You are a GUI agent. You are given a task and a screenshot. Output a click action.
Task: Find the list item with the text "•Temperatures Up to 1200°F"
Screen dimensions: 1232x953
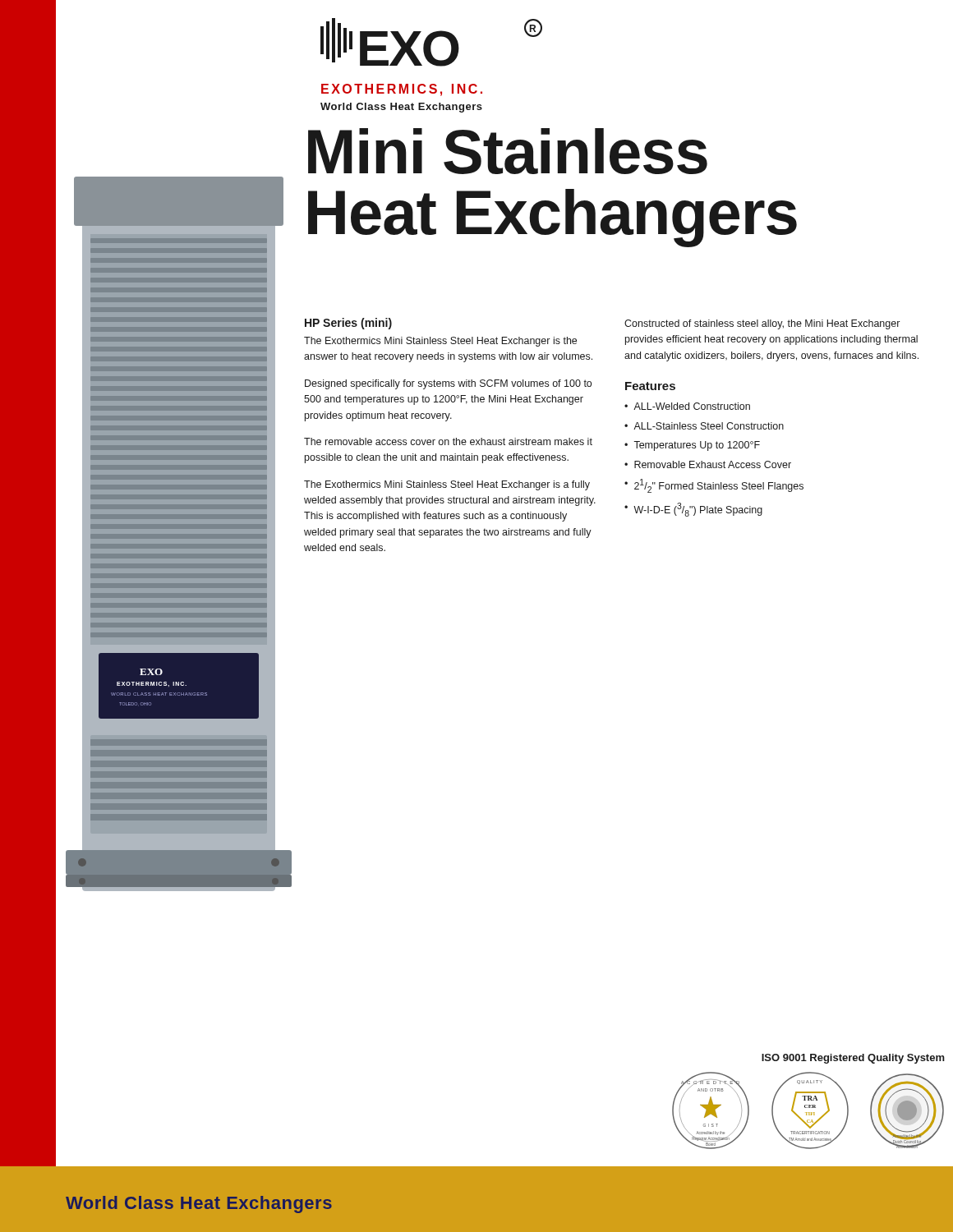pyautogui.click(x=692, y=446)
